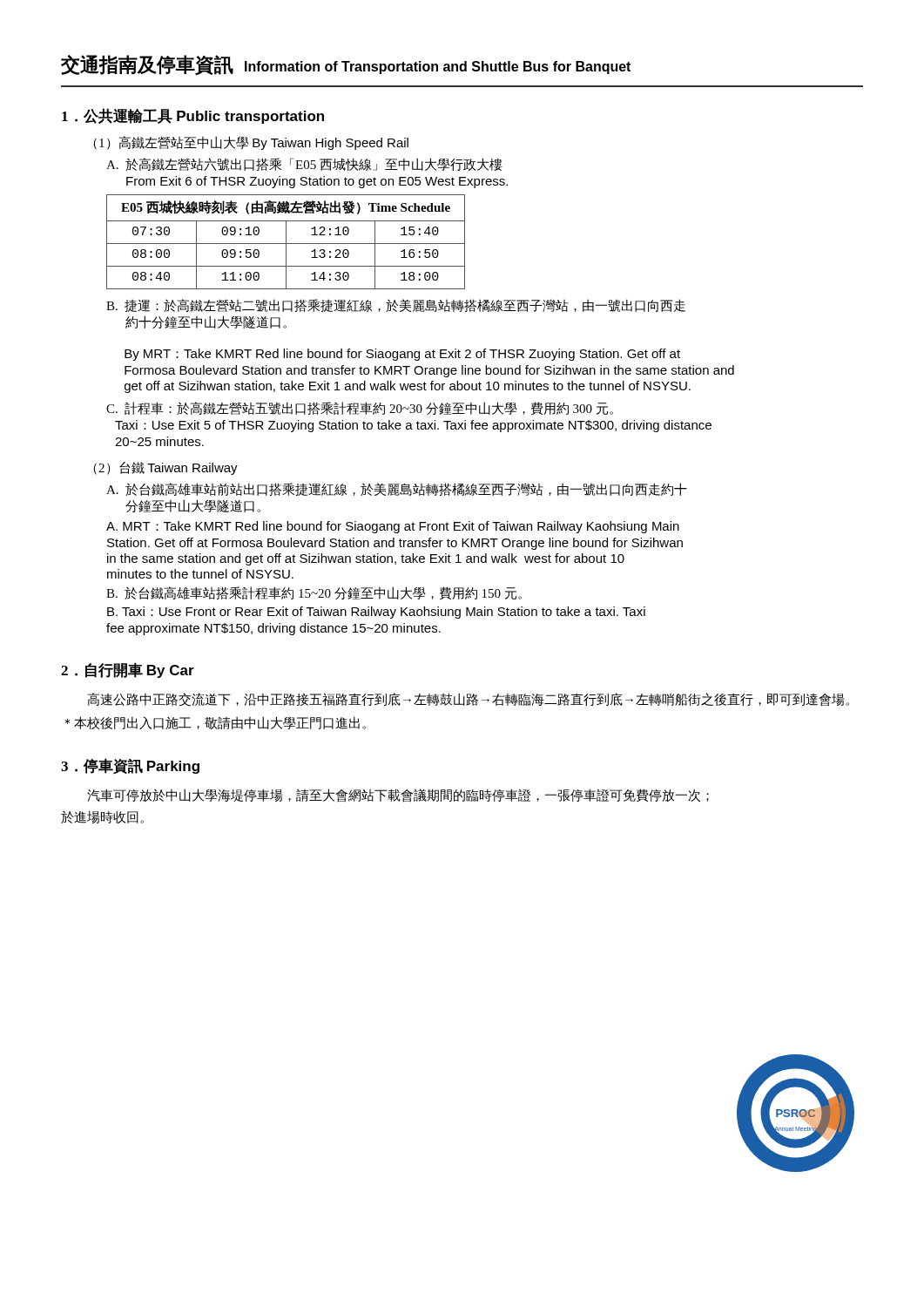Locate the element starting "（2）台鐵 Taiwan Railway"
This screenshot has width=924, height=1307.
click(161, 467)
